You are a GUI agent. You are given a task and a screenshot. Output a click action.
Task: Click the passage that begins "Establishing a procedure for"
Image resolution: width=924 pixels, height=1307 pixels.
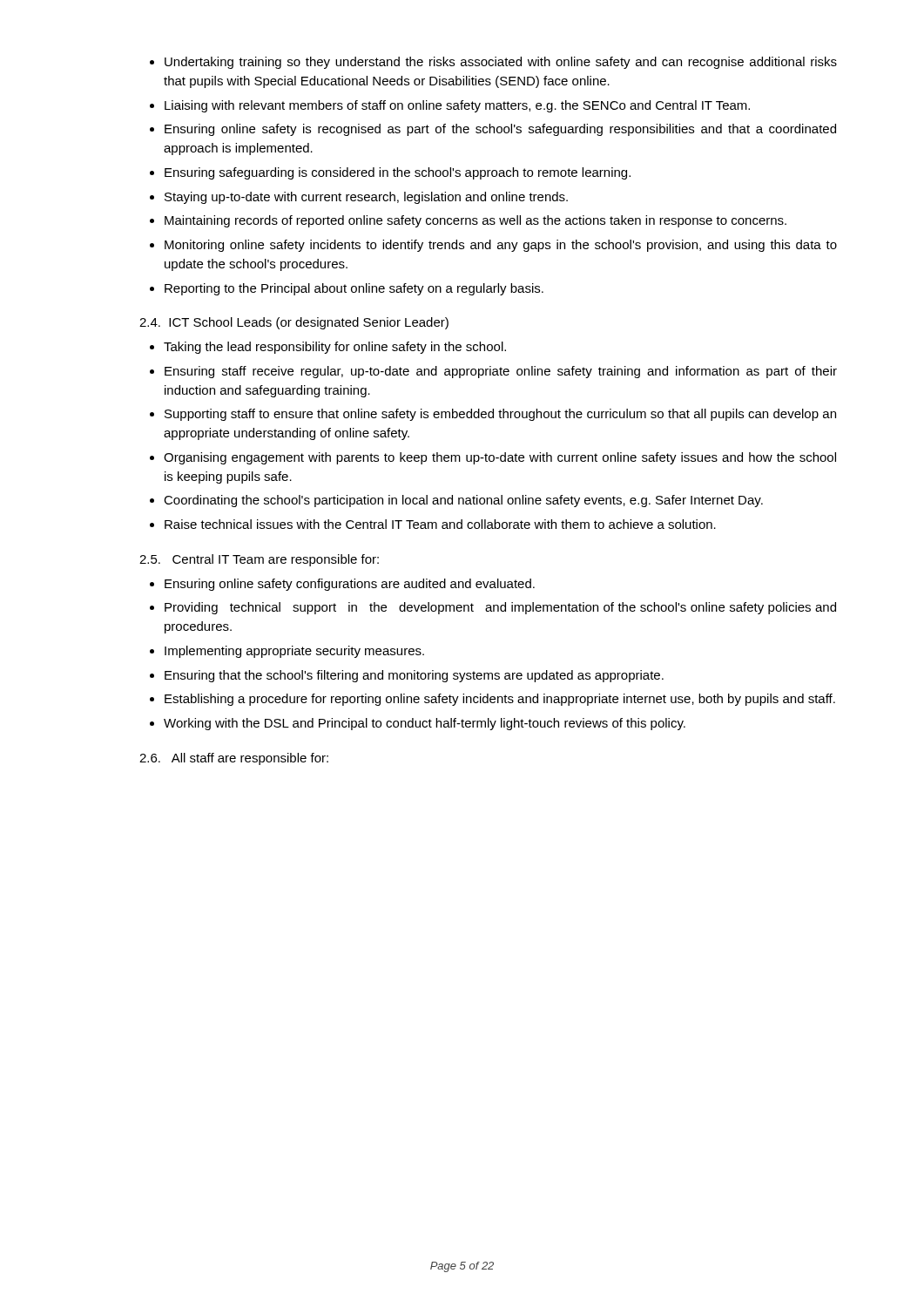click(500, 699)
